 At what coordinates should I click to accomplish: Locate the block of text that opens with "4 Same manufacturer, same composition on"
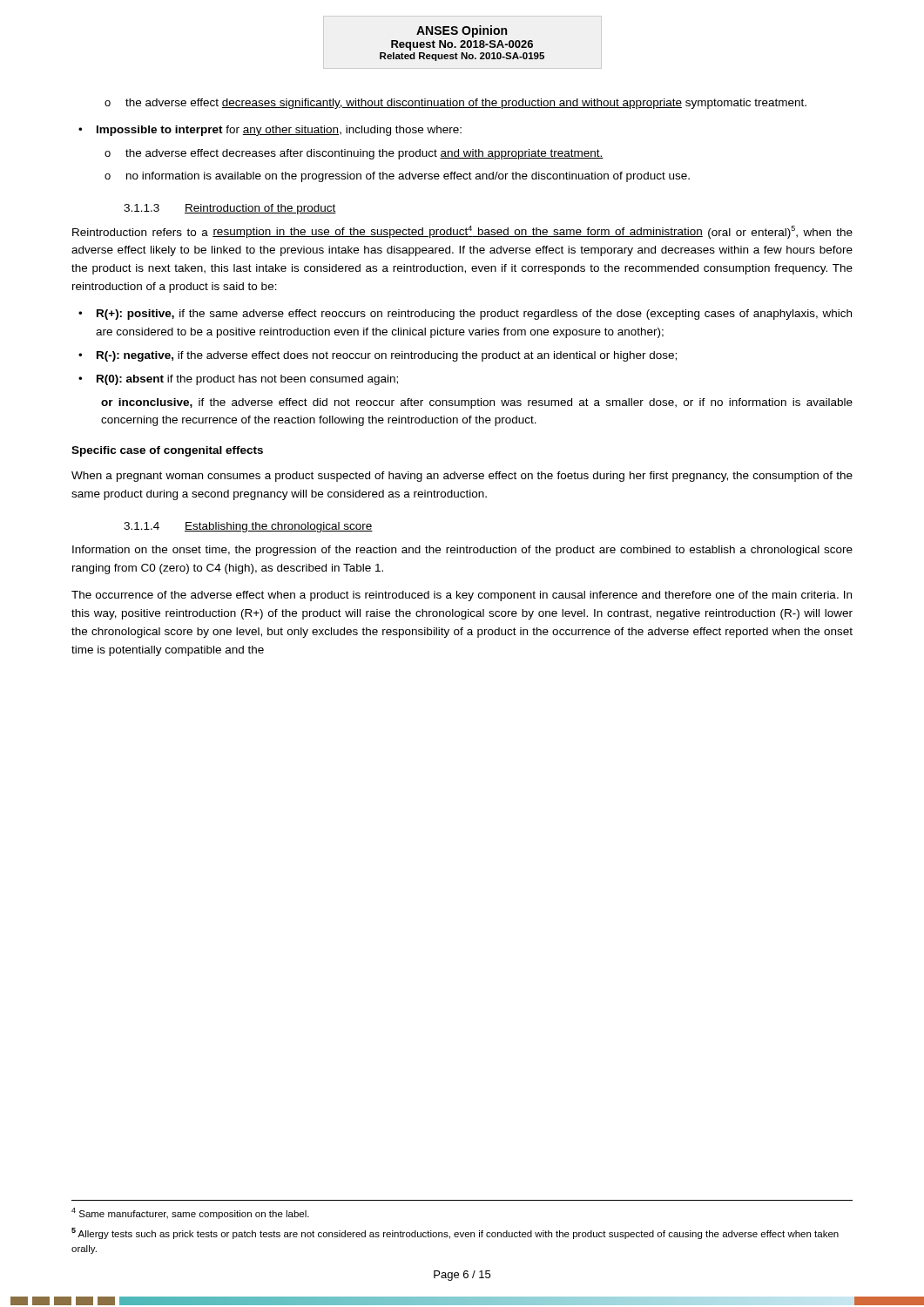click(x=191, y=1212)
